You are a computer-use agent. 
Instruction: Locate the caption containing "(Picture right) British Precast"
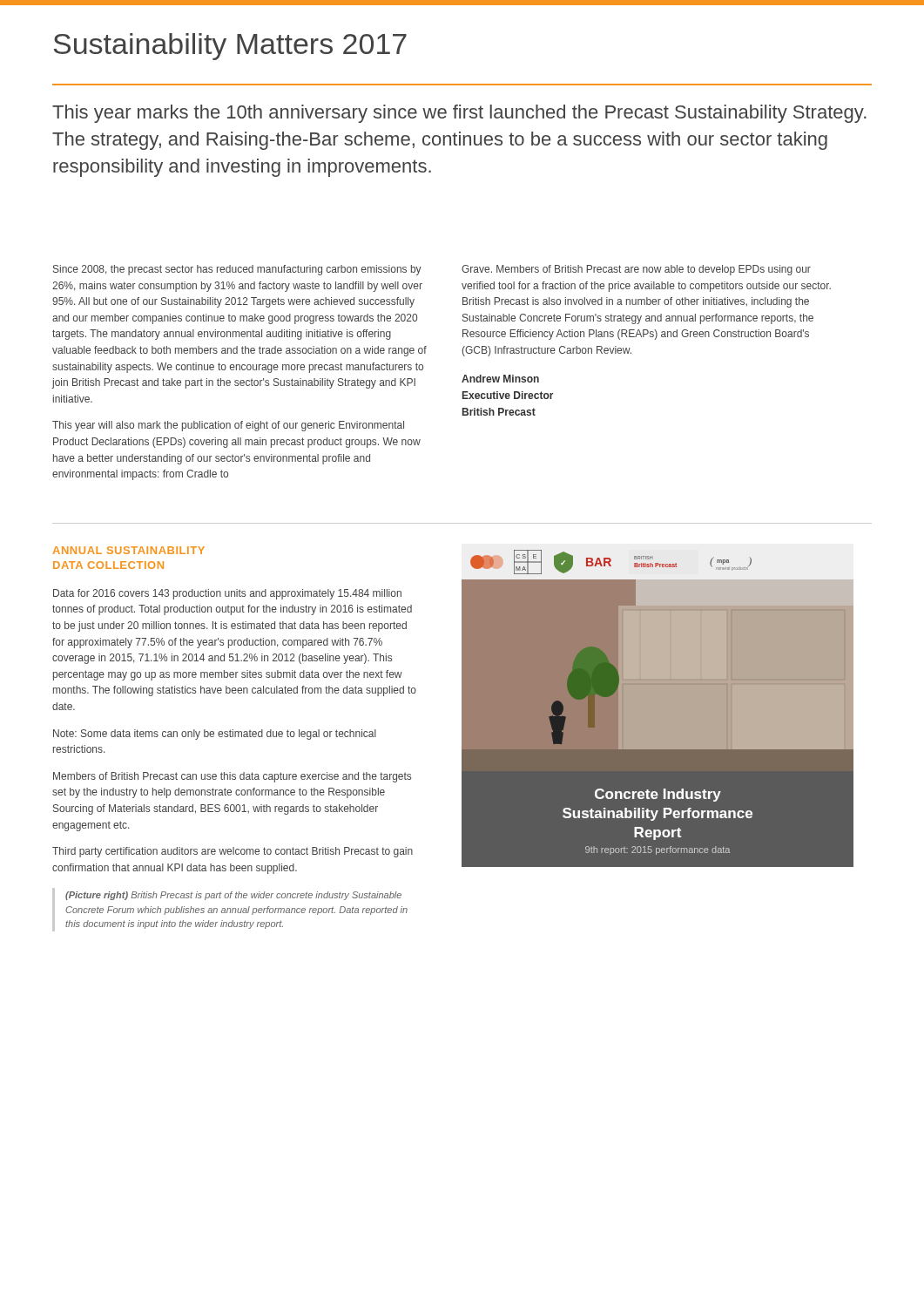(x=235, y=910)
